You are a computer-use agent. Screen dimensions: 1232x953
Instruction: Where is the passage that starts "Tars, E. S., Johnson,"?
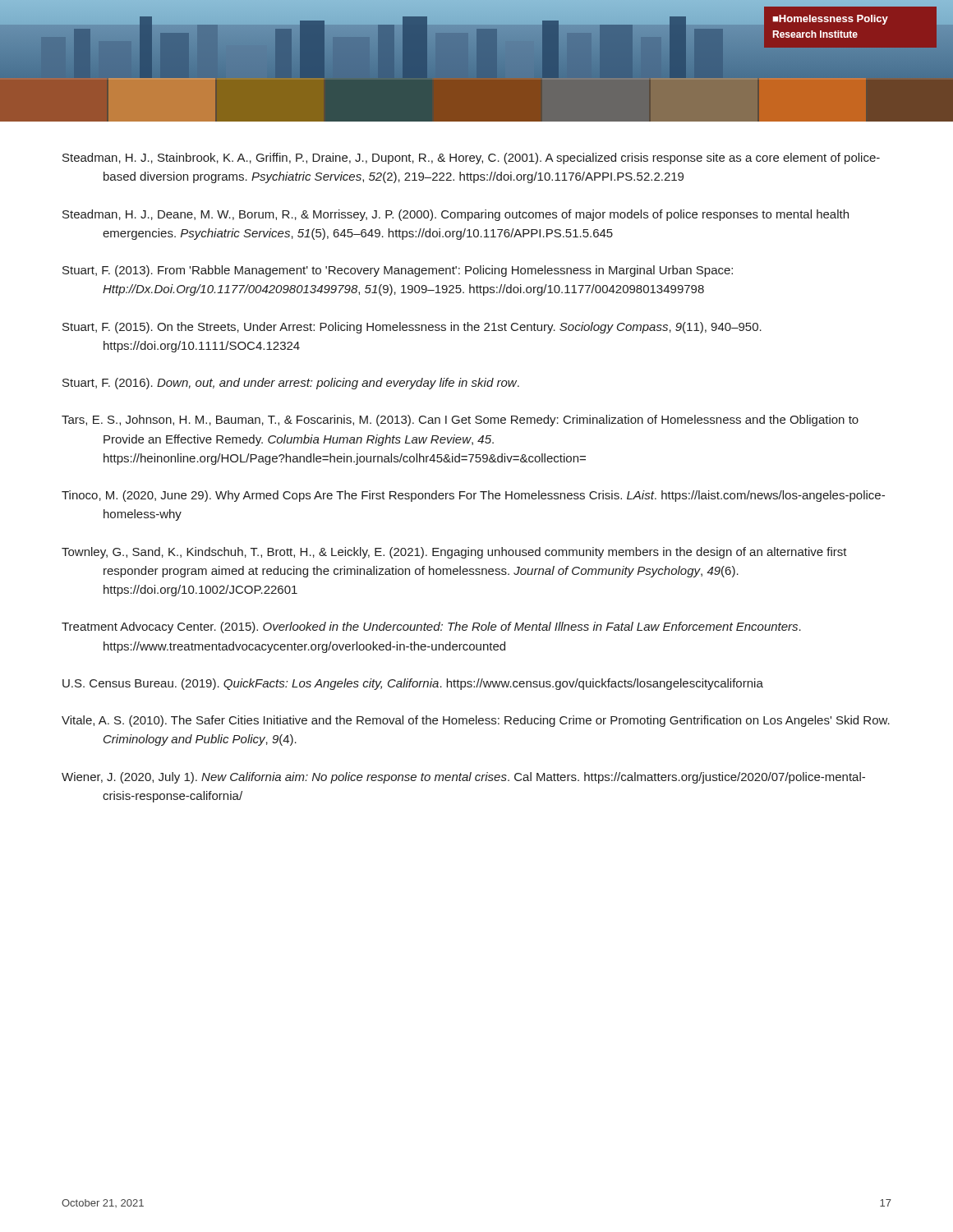click(x=460, y=439)
